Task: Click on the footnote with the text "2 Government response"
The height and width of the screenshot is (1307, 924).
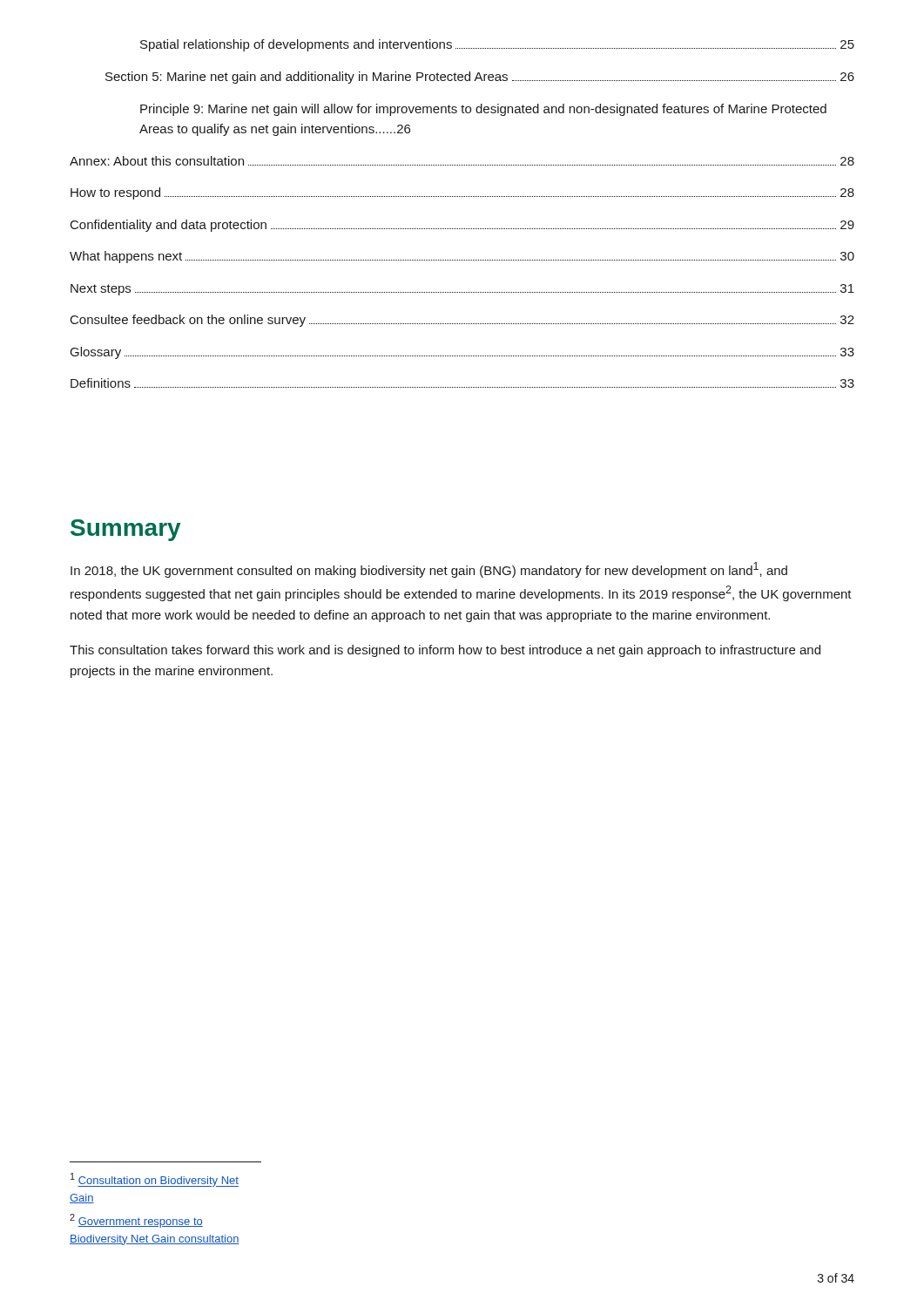Action: pos(154,1228)
